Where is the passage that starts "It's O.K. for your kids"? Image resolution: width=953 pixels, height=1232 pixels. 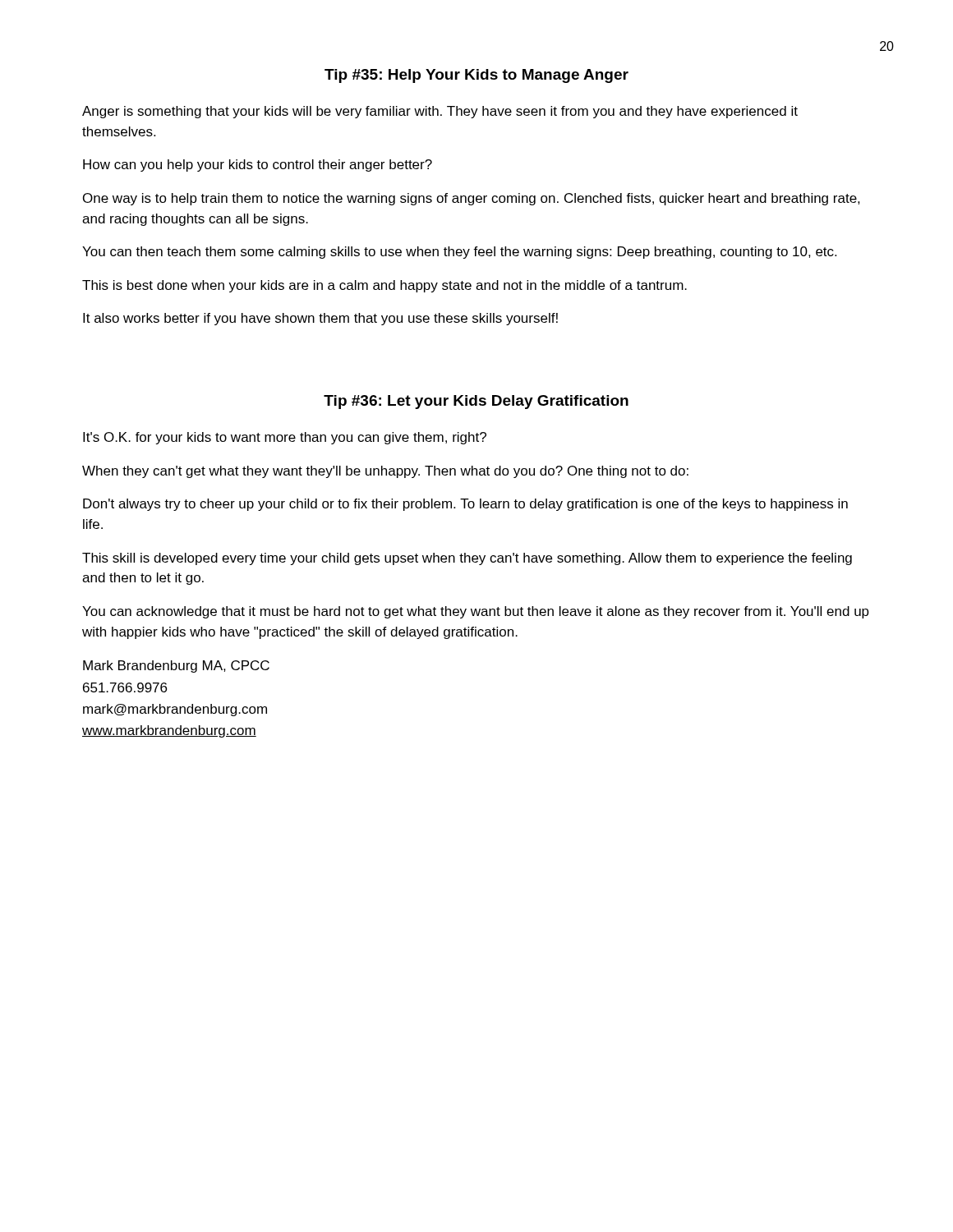[x=285, y=437]
